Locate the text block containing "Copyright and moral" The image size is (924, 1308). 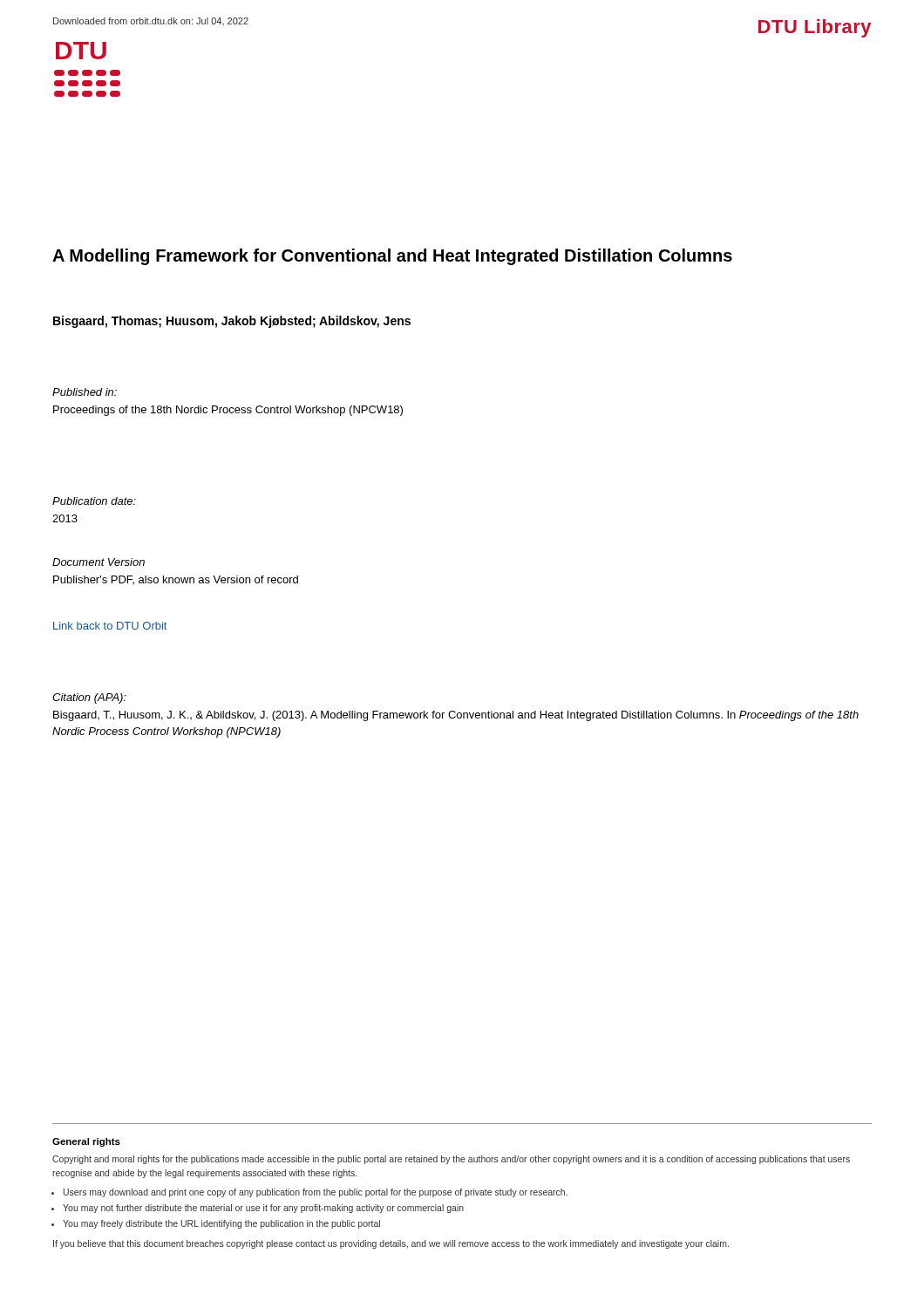(451, 1166)
